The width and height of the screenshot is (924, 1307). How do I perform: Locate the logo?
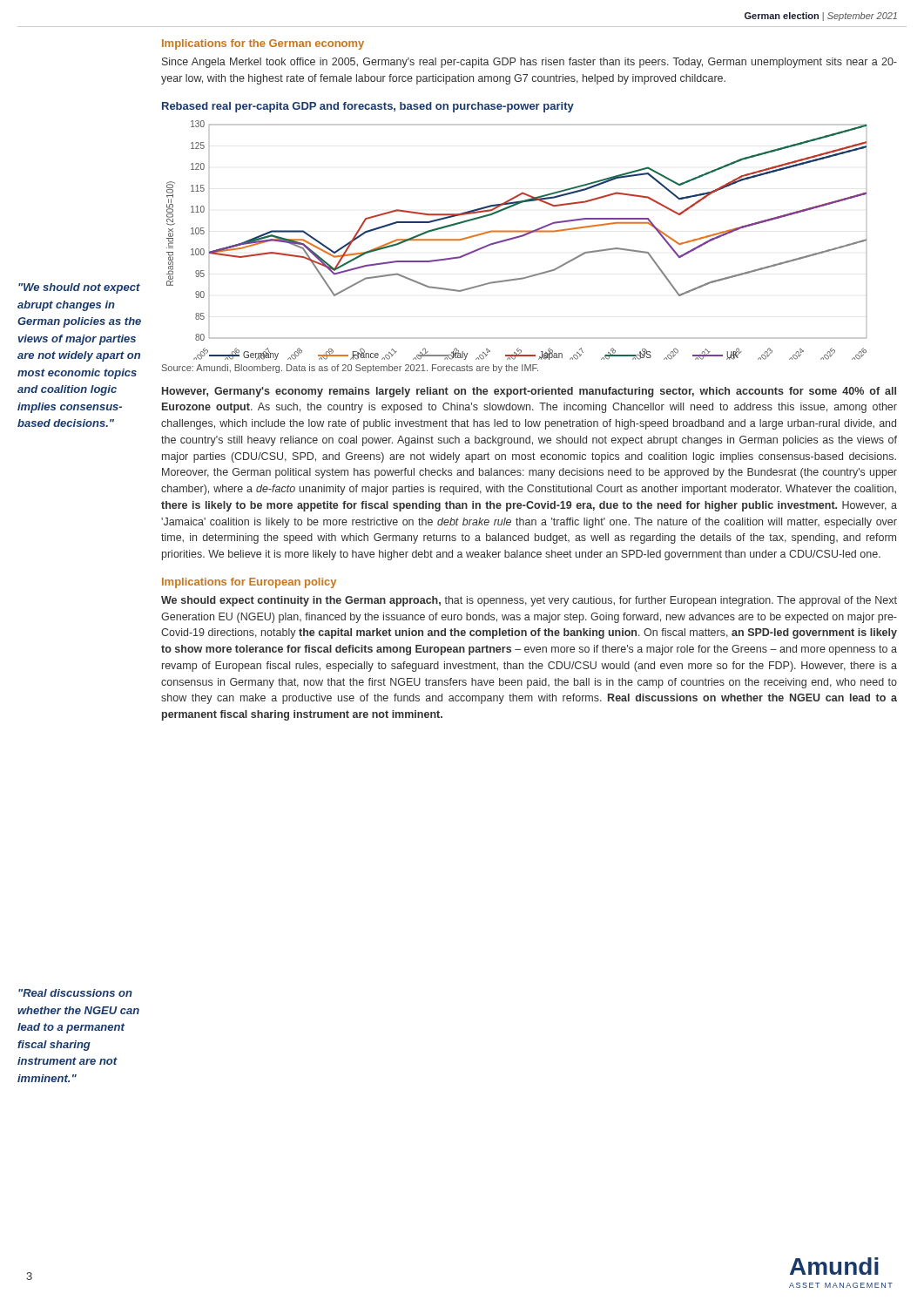(x=841, y=1271)
